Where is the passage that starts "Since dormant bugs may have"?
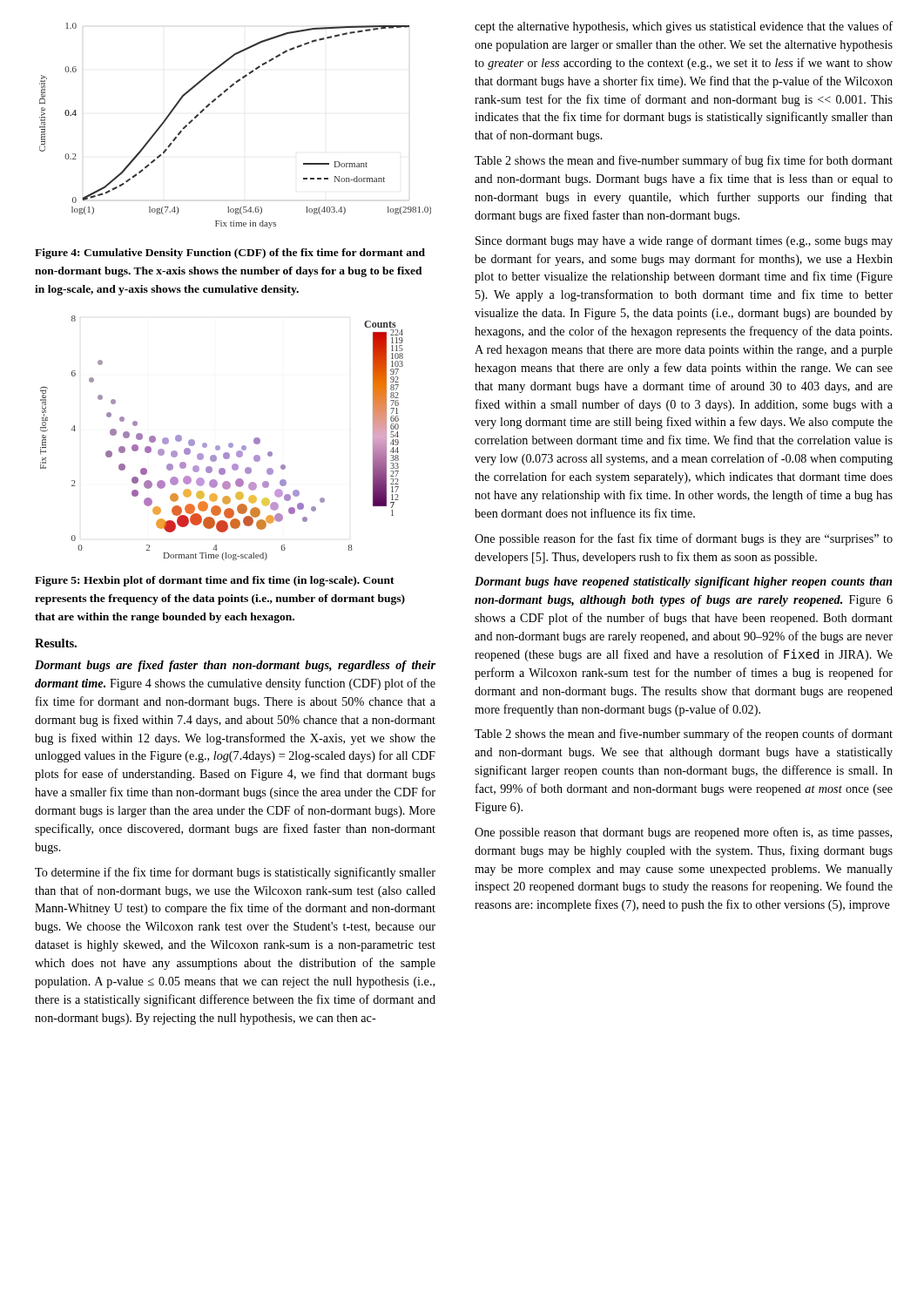Image resolution: width=924 pixels, height=1307 pixels. point(684,377)
